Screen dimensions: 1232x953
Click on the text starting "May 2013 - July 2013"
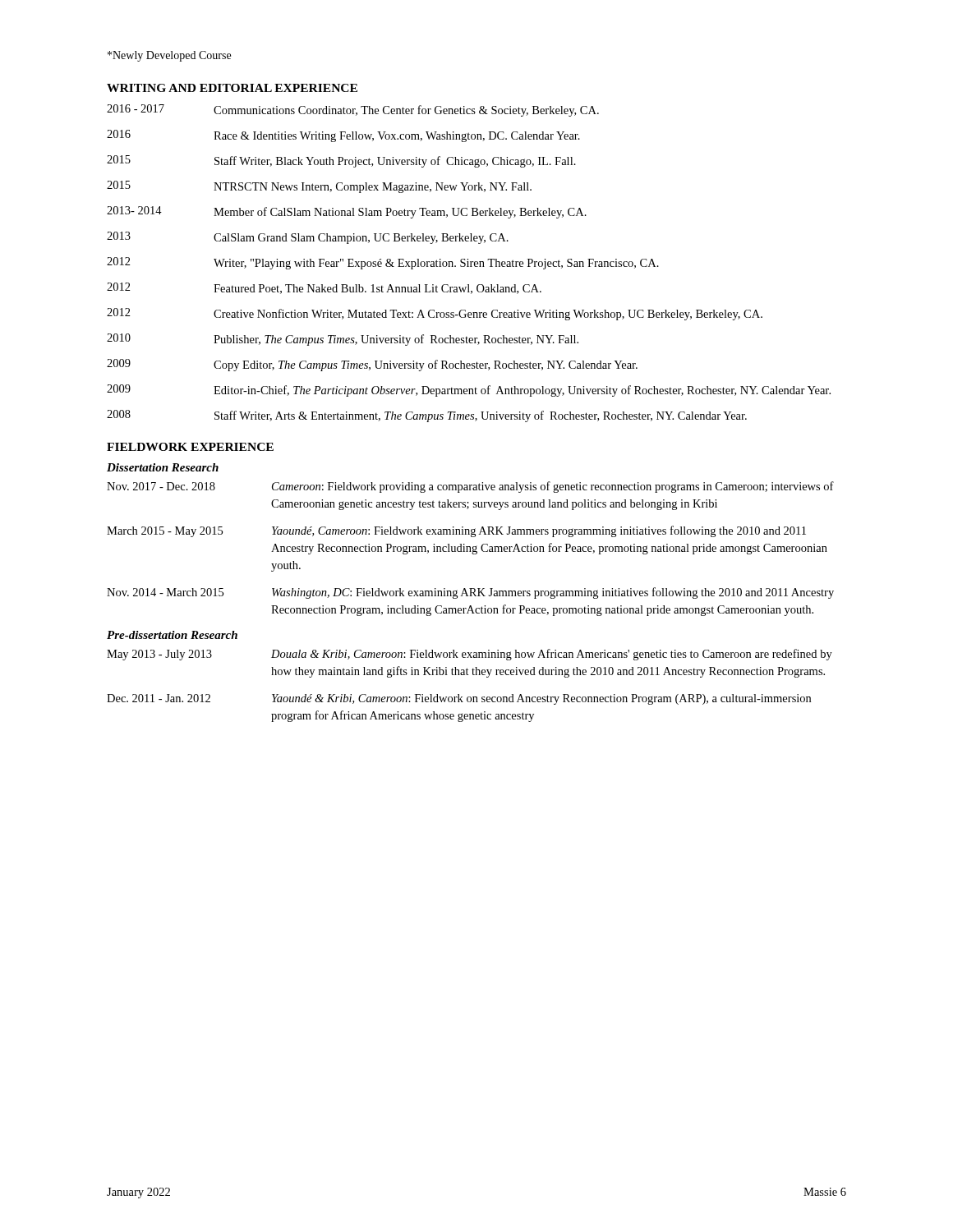(x=476, y=663)
